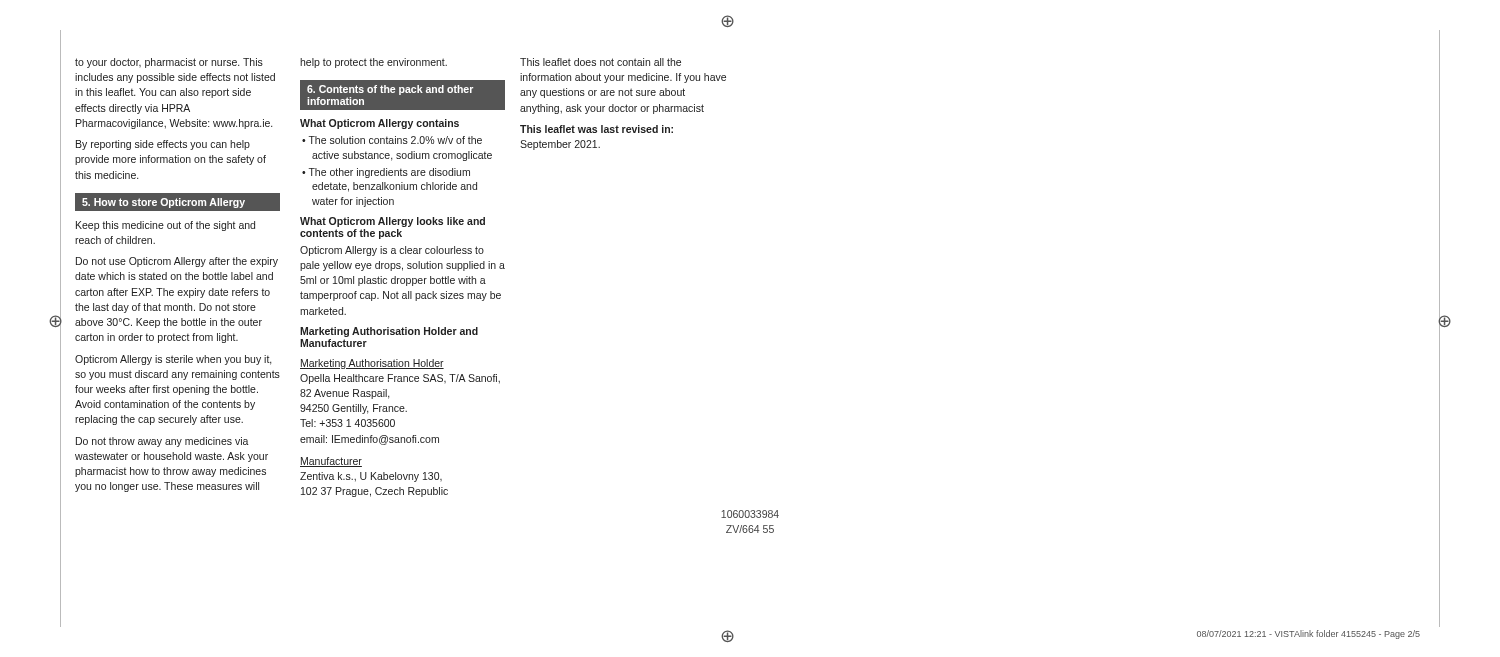1500x657 pixels.
Task: Navigate to the text block starting "This leaflet does not"
Action: [x=625, y=85]
